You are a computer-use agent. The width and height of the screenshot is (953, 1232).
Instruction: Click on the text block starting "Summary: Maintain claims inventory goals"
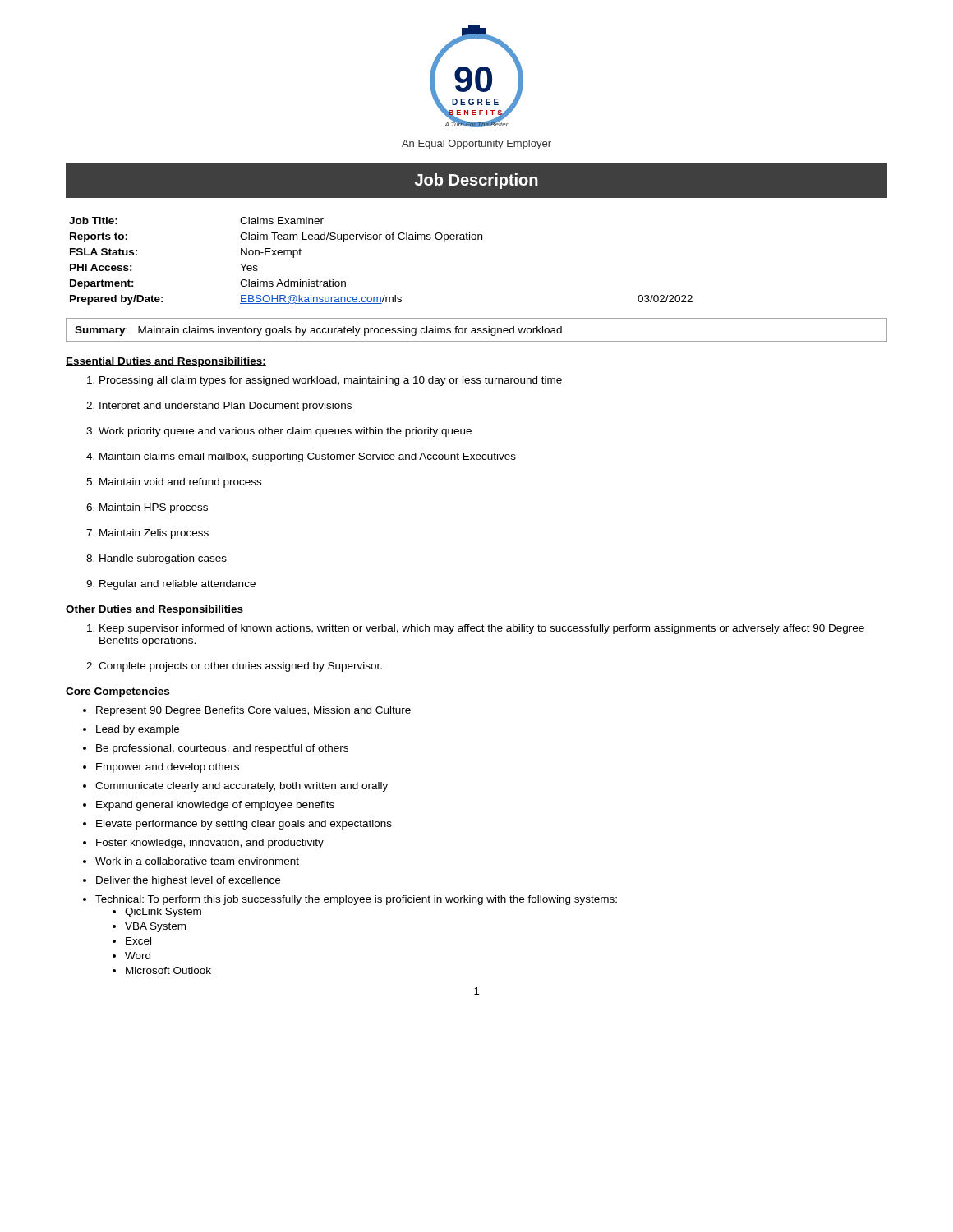point(319,330)
